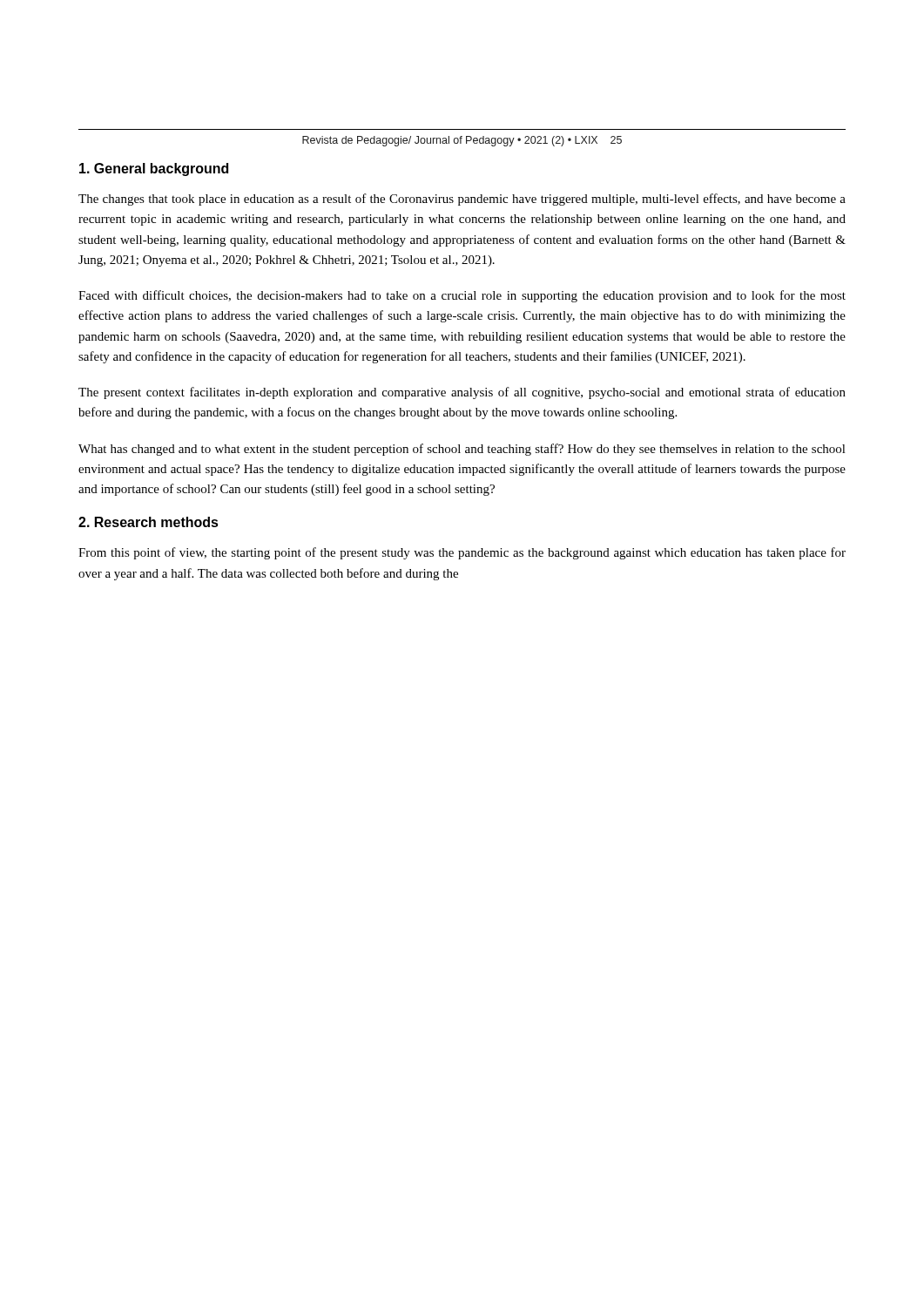
Task: Select the region starting "1. General background"
Action: 154,169
